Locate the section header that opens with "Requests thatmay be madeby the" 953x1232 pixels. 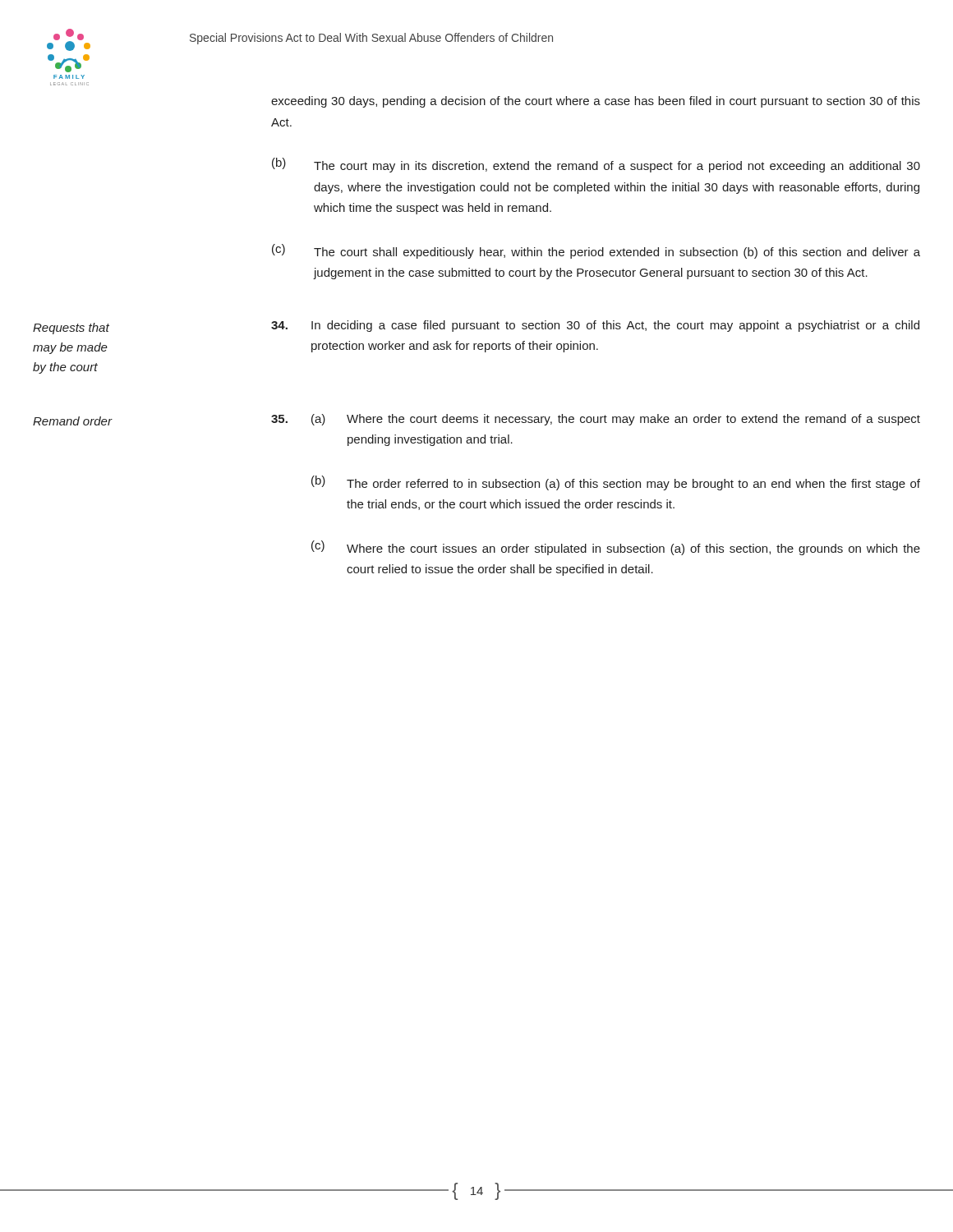click(71, 347)
